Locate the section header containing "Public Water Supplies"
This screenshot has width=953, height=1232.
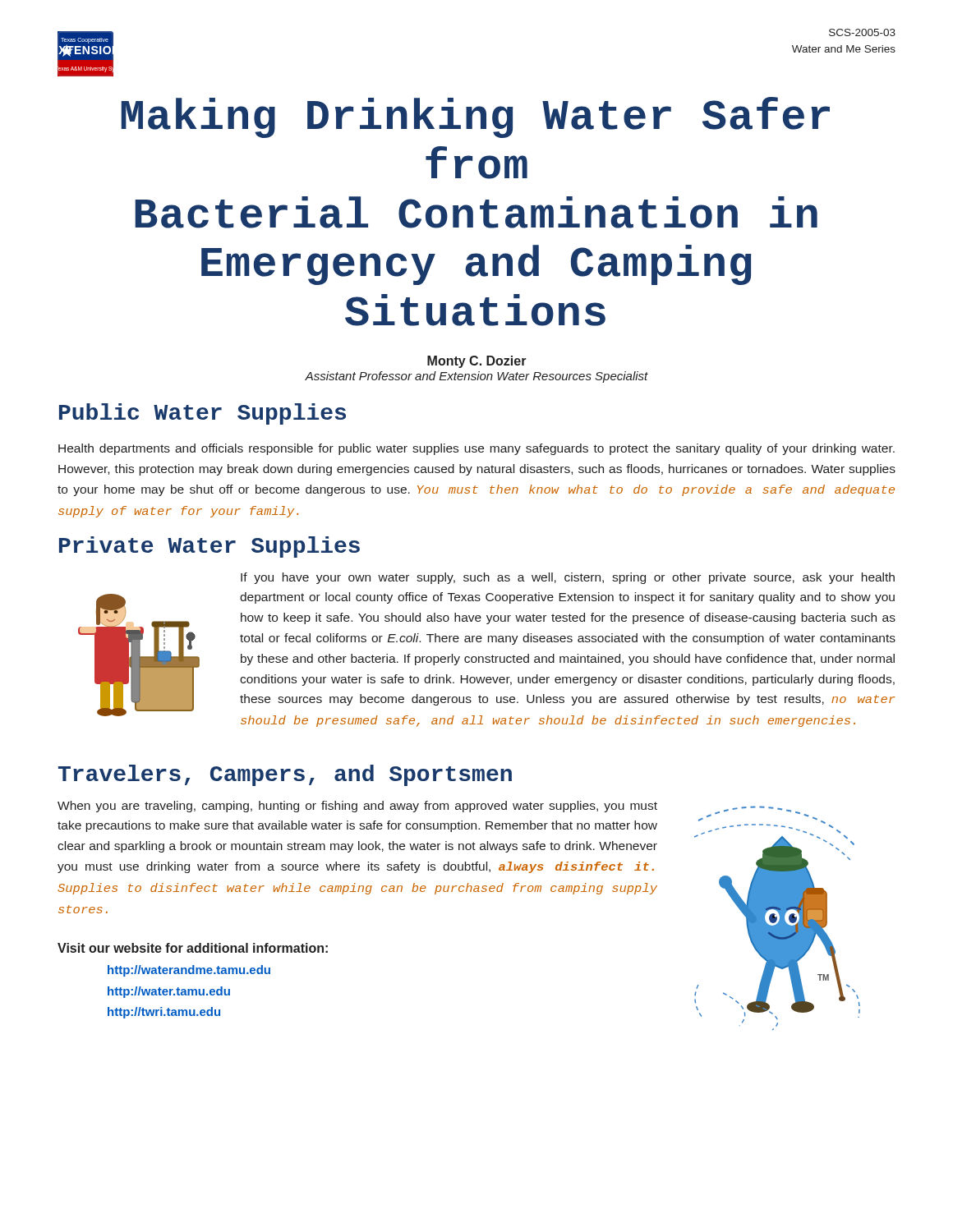[203, 414]
